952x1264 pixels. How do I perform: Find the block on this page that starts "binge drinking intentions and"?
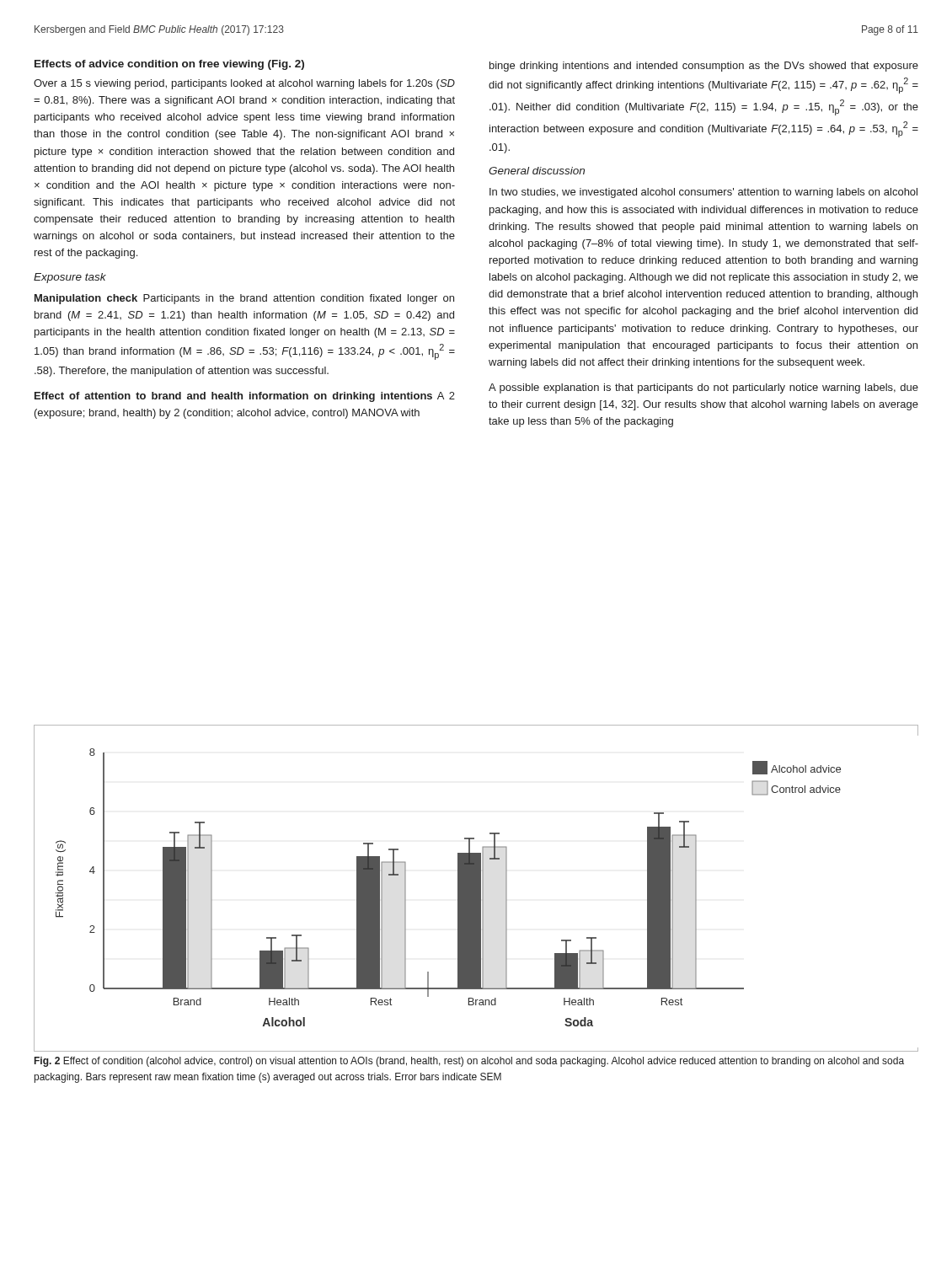[x=703, y=107]
